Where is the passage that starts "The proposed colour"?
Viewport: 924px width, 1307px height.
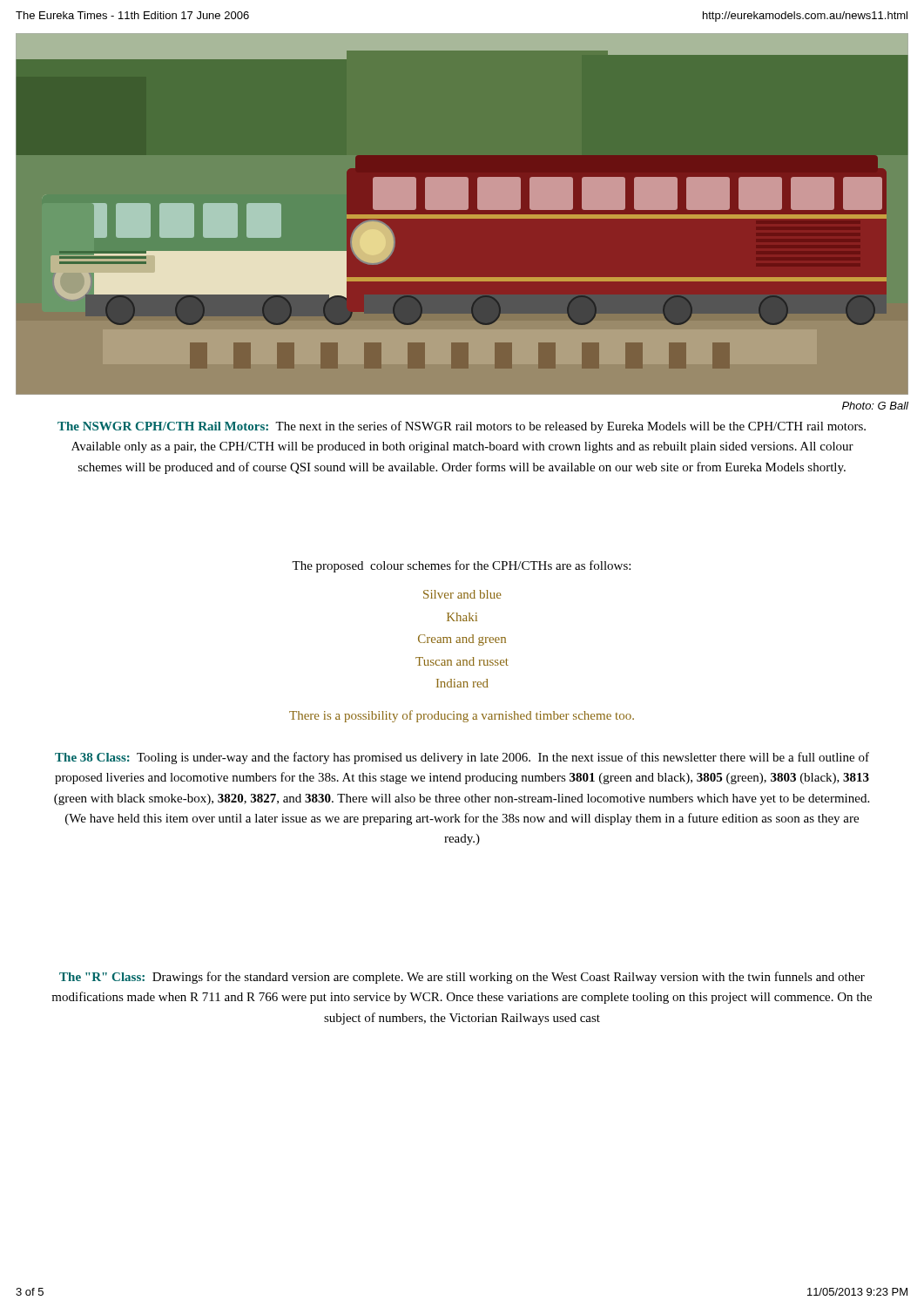pyautogui.click(x=462, y=565)
